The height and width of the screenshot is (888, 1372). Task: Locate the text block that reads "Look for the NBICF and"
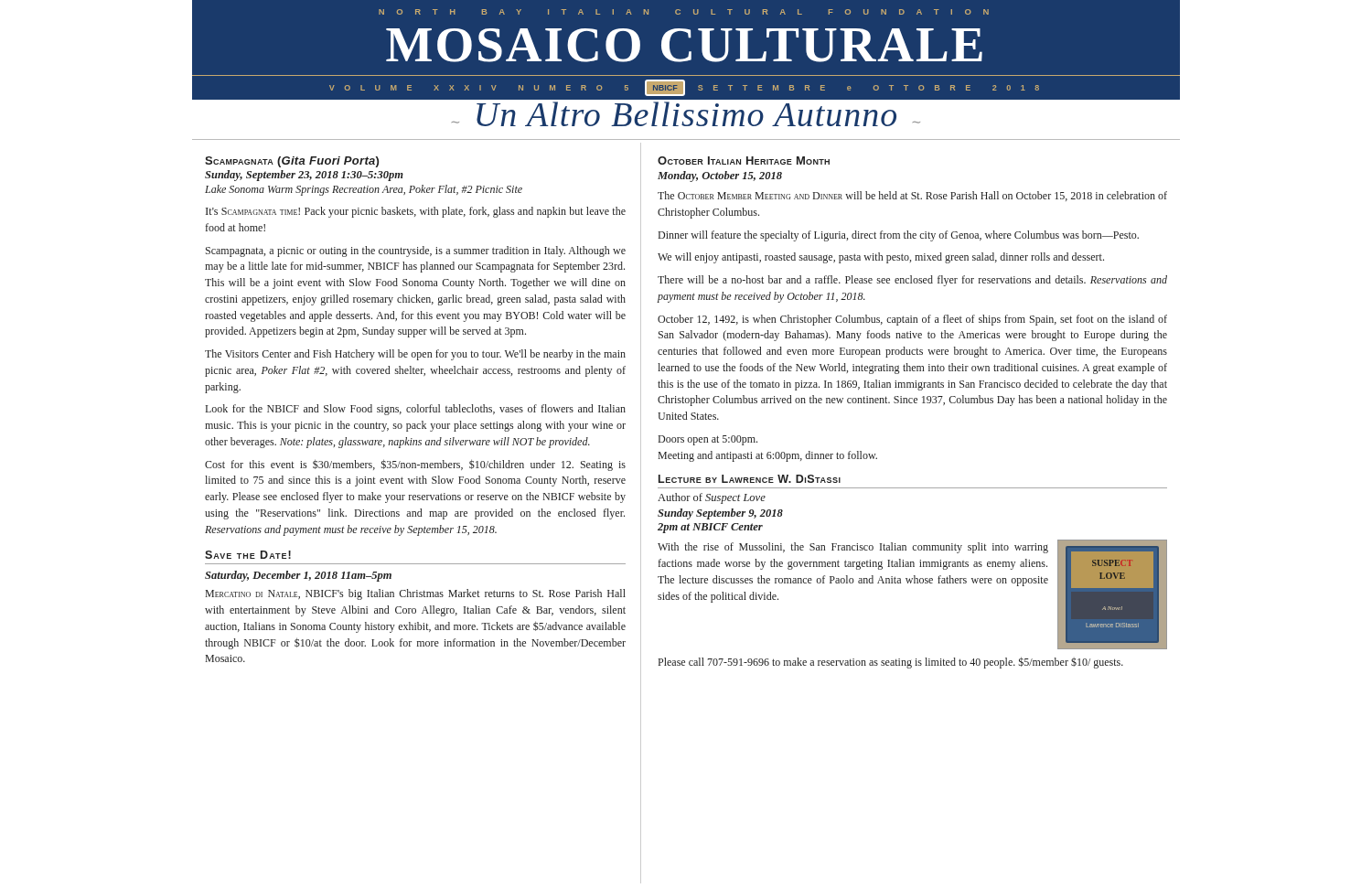415,426
